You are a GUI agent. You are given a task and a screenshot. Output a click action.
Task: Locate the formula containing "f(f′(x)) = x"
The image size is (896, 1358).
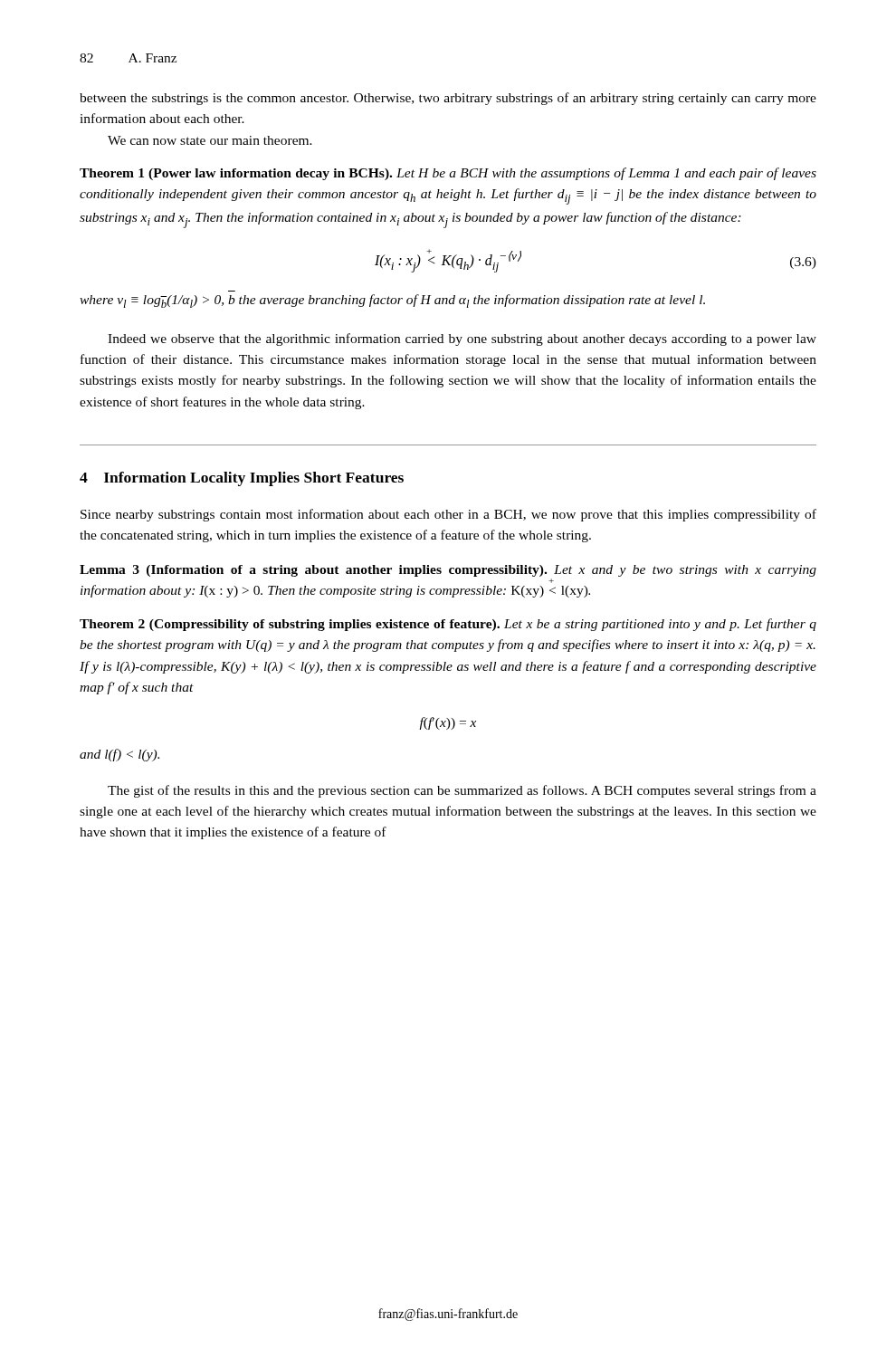(x=448, y=722)
